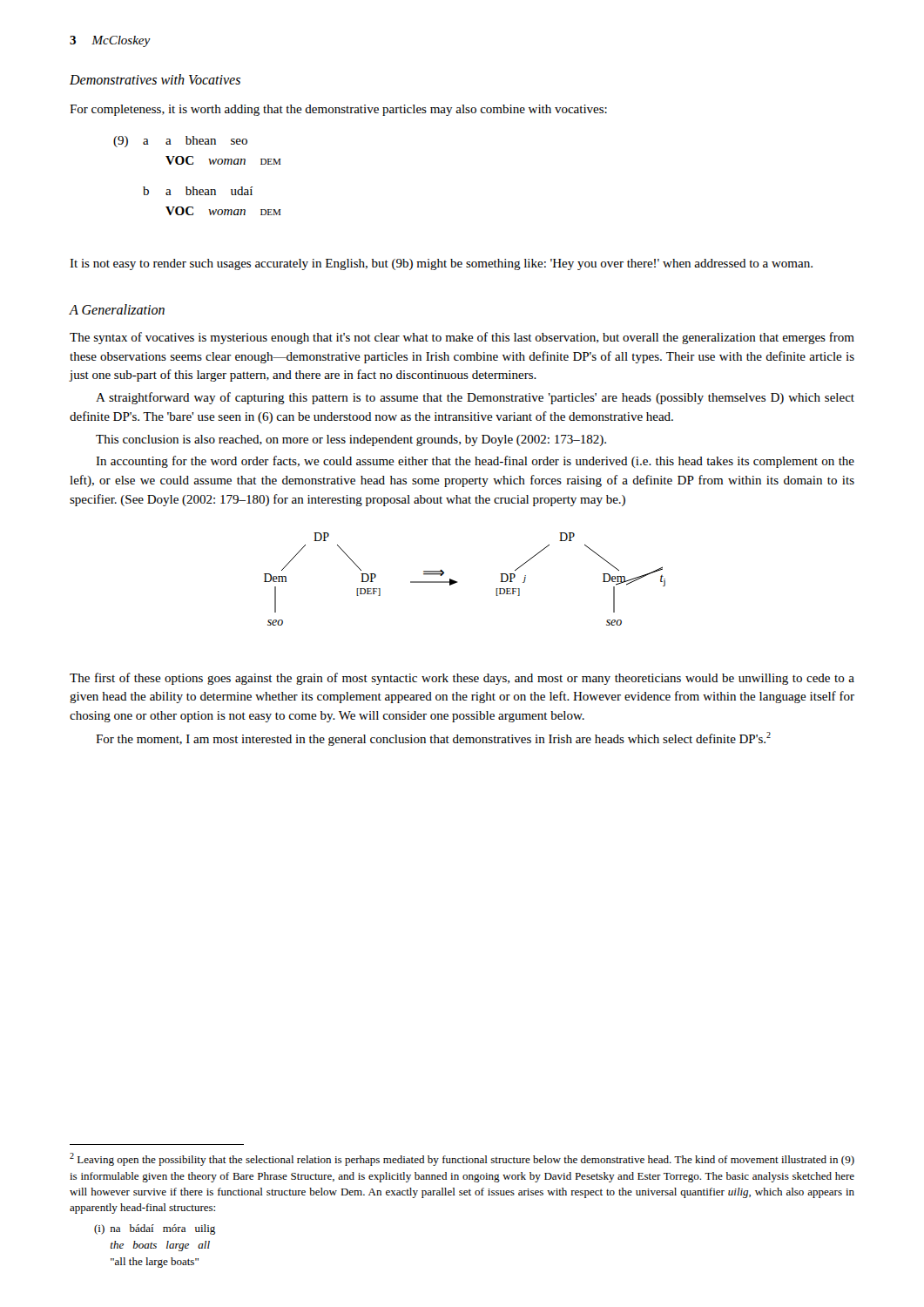
Task: Navigate to the block starting "This conclusion is also reached, on"
Action: pyautogui.click(x=351, y=439)
